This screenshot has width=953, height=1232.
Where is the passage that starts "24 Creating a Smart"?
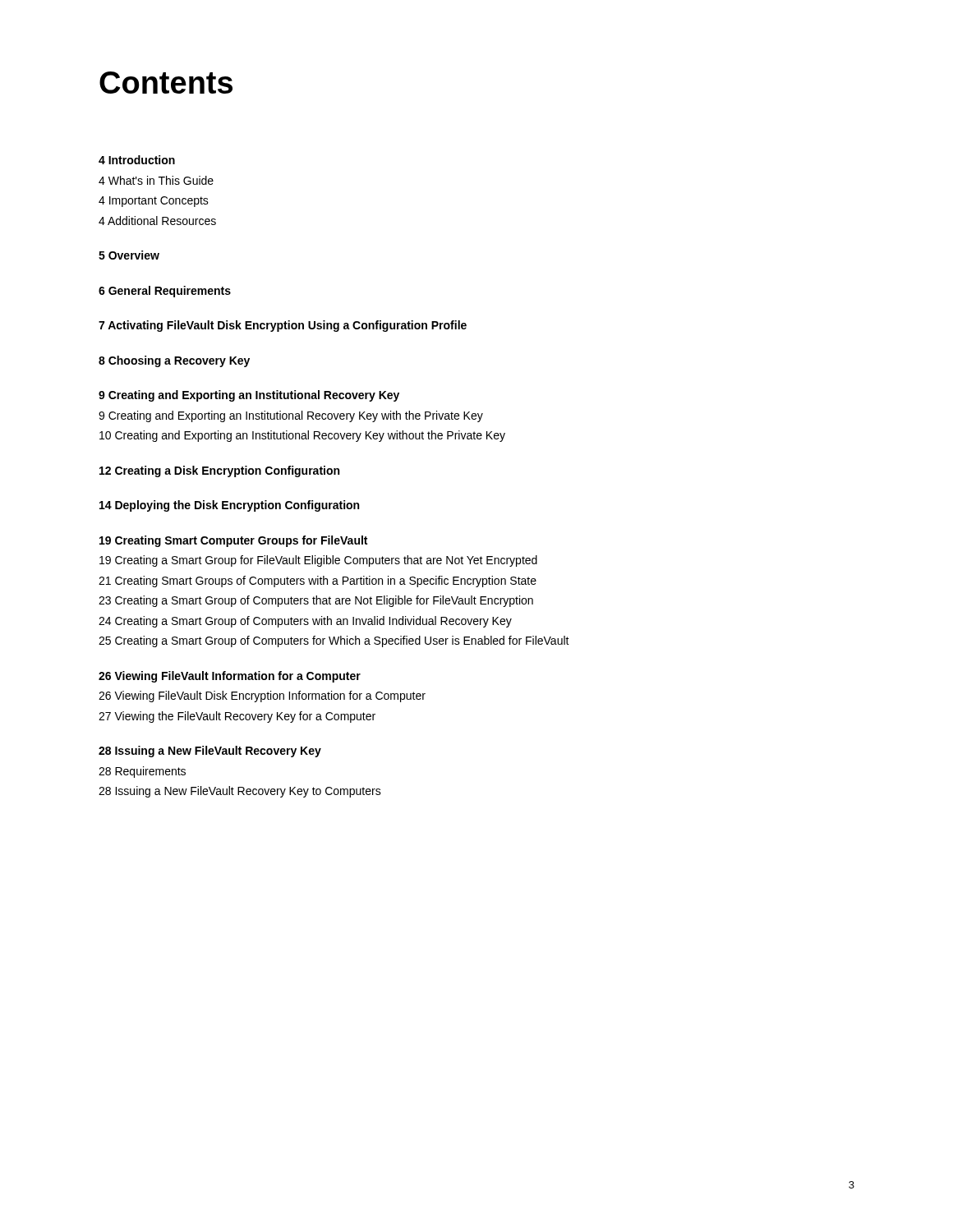(x=305, y=620)
